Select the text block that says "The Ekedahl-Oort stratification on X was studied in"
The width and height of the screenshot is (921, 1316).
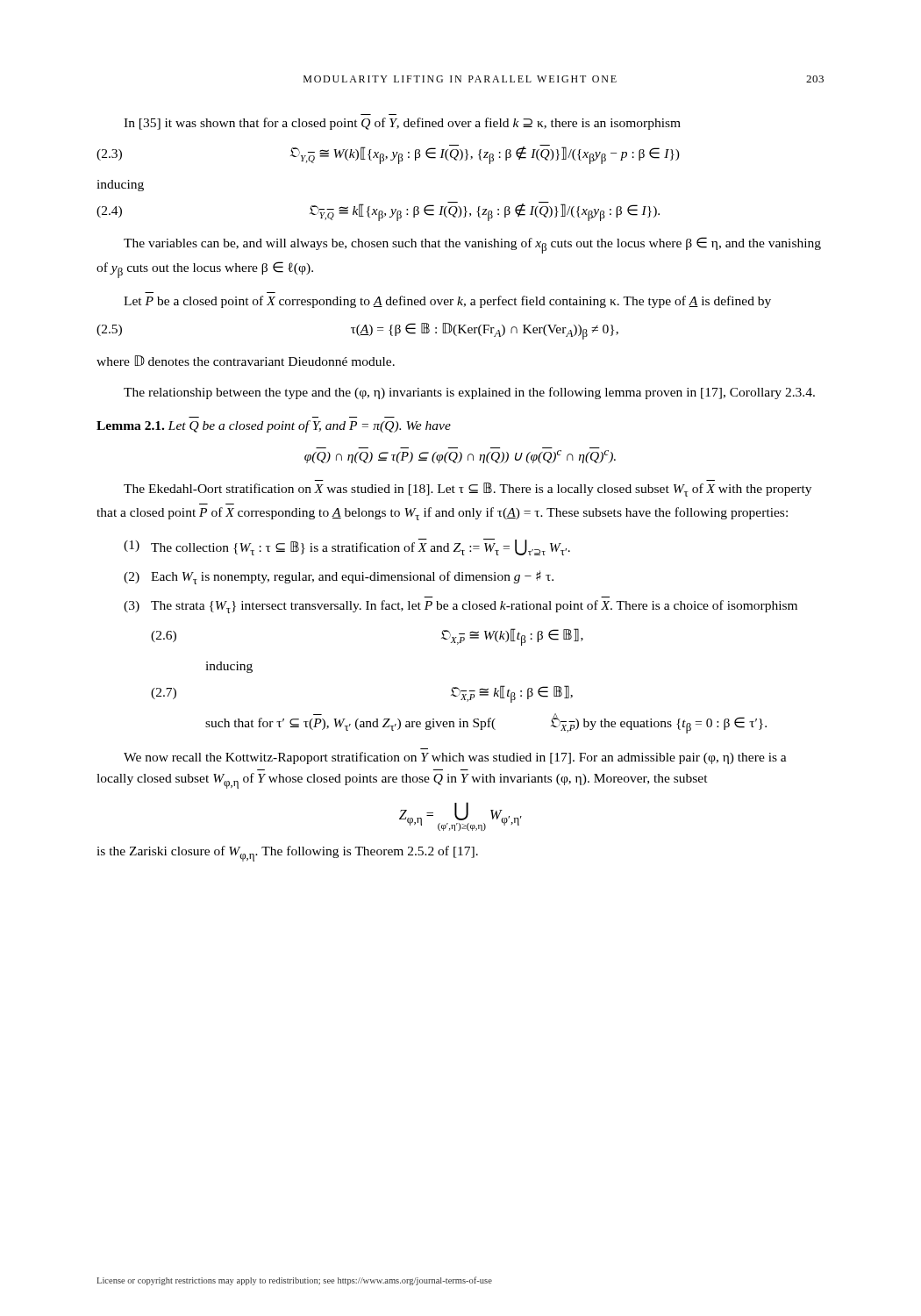click(454, 502)
